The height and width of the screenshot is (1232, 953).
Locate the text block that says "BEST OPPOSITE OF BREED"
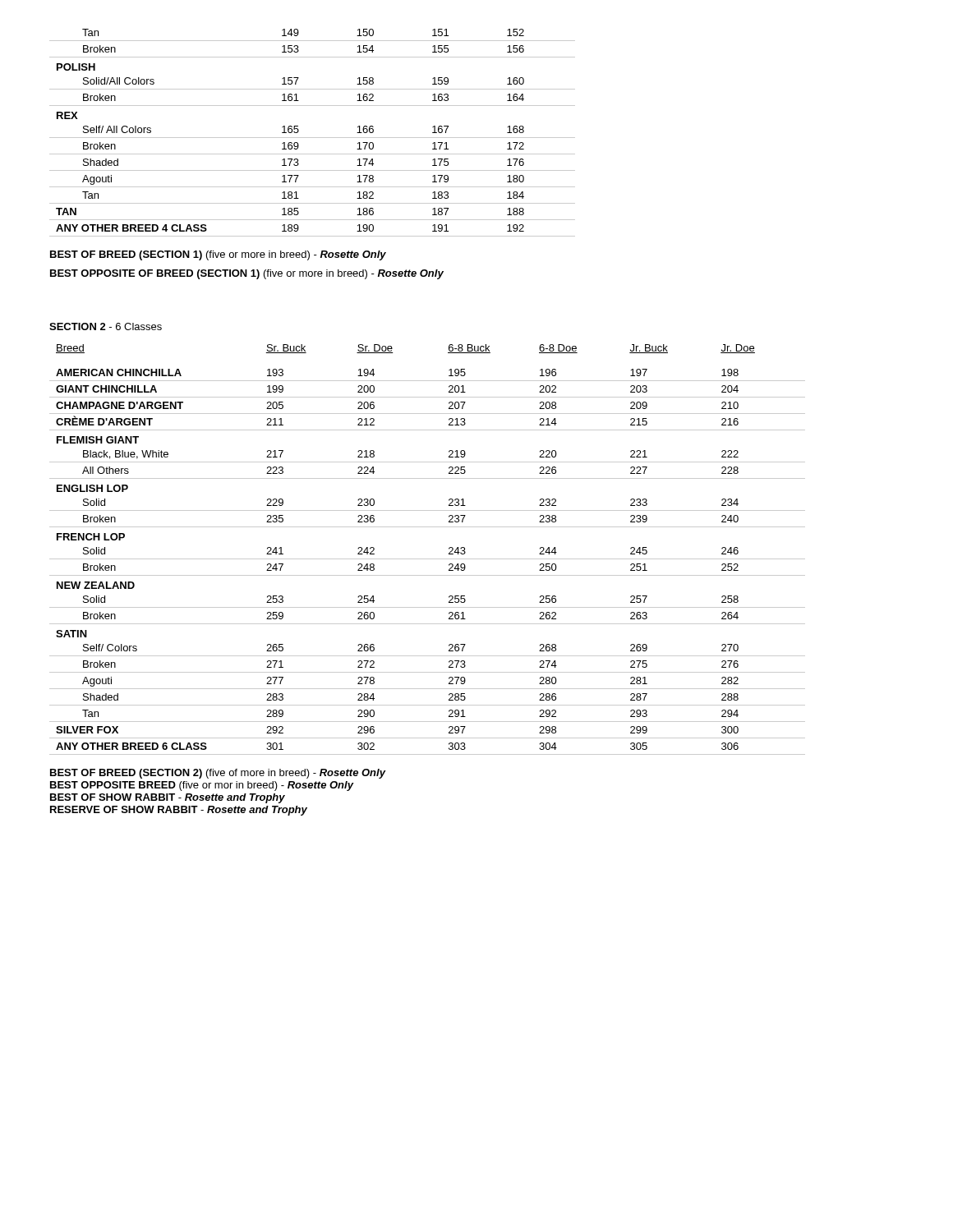pyautogui.click(x=246, y=273)
